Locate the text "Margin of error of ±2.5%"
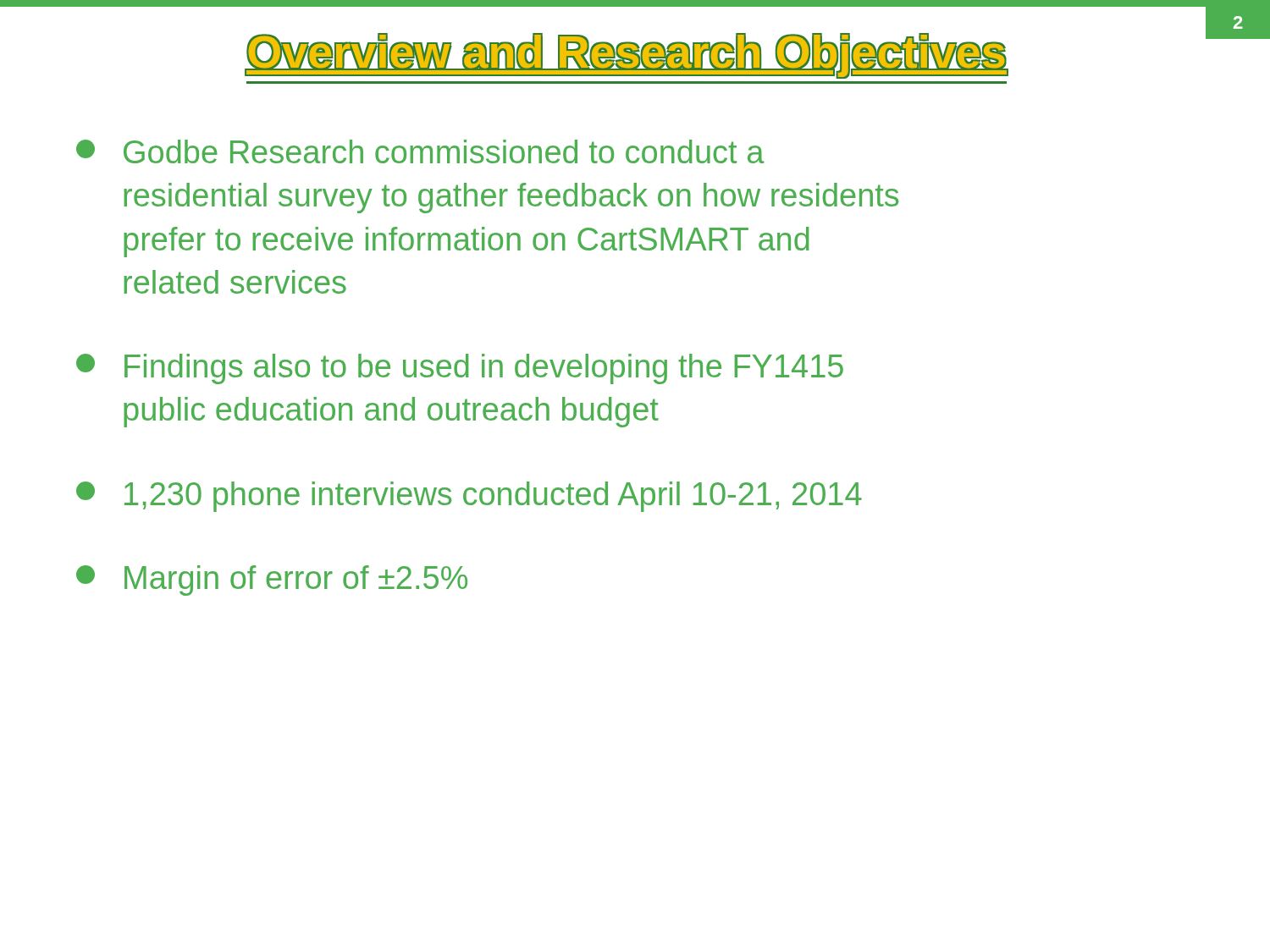This screenshot has height=952, width=1270. click(x=272, y=579)
